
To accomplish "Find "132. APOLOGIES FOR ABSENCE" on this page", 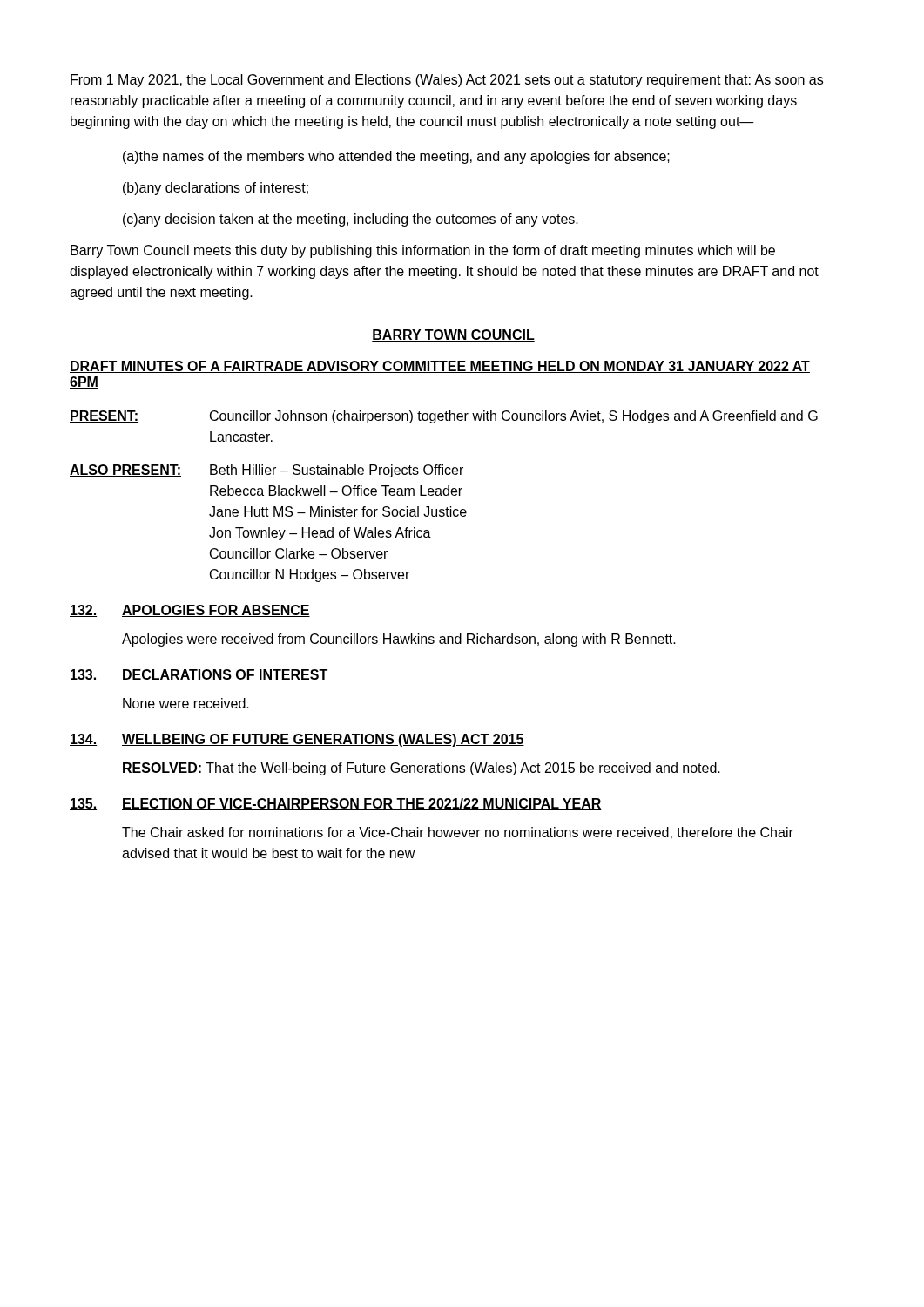I will click(x=190, y=611).
